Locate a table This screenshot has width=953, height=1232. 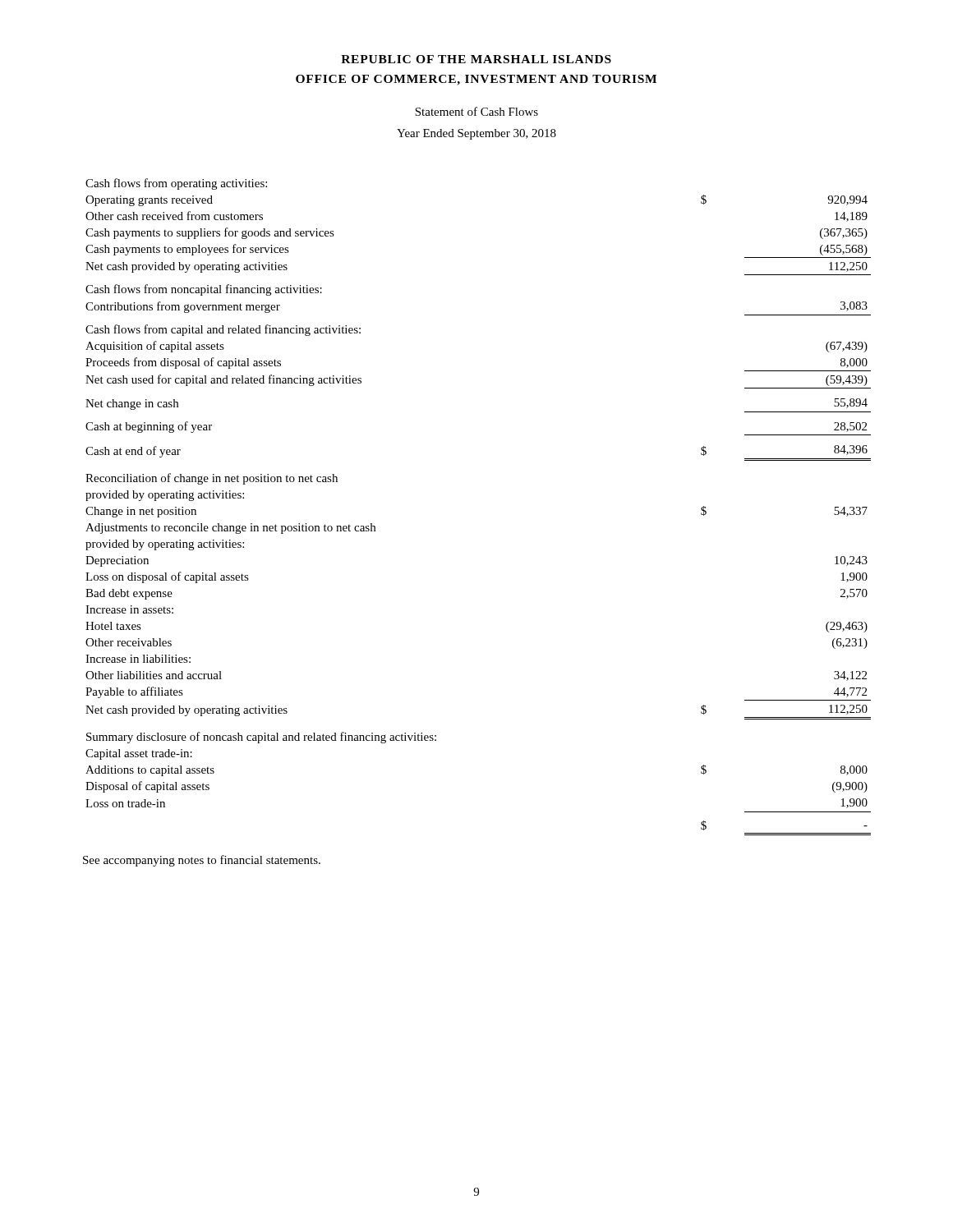click(x=476, y=505)
